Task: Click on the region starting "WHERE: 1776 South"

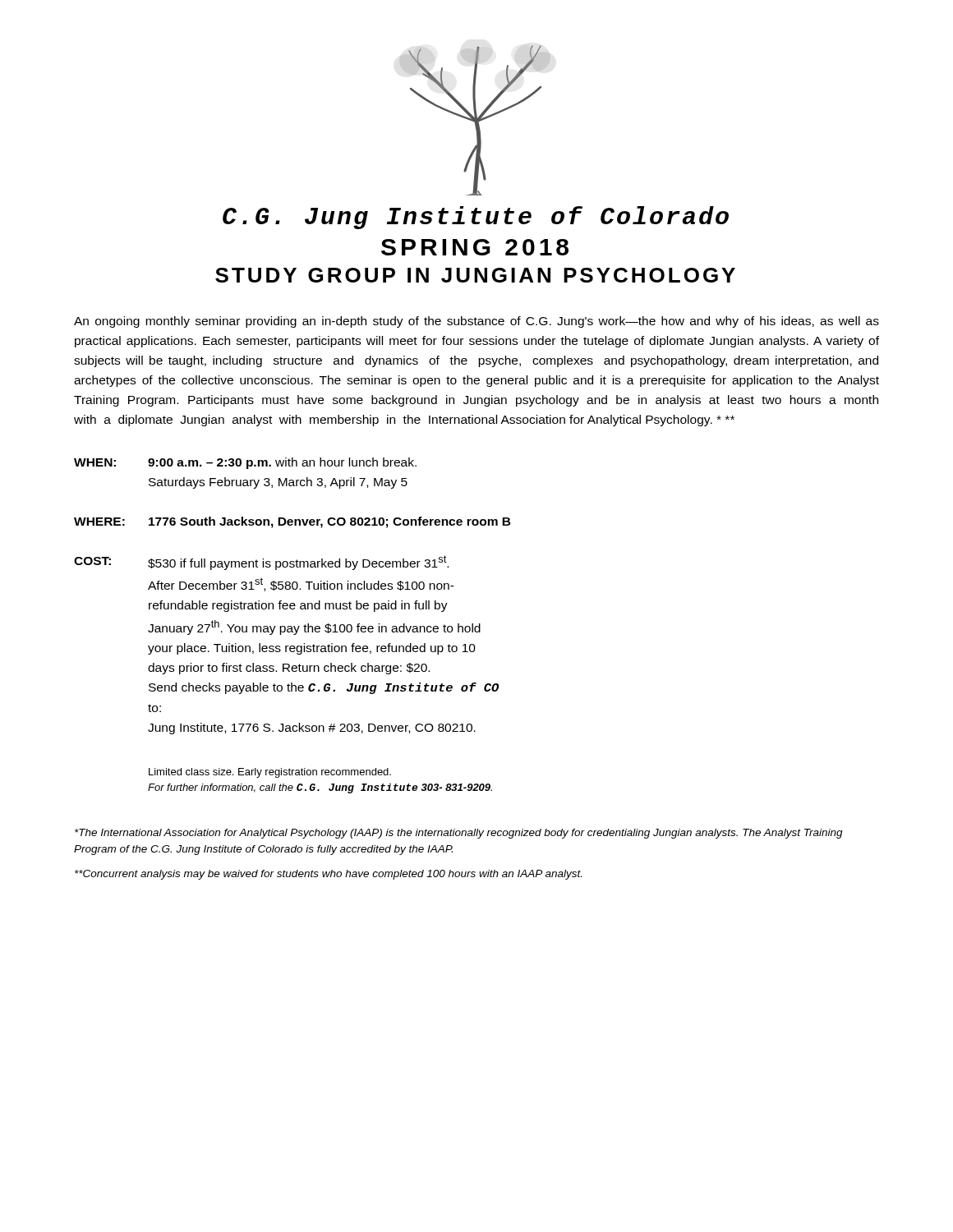Action: tap(476, 522)
